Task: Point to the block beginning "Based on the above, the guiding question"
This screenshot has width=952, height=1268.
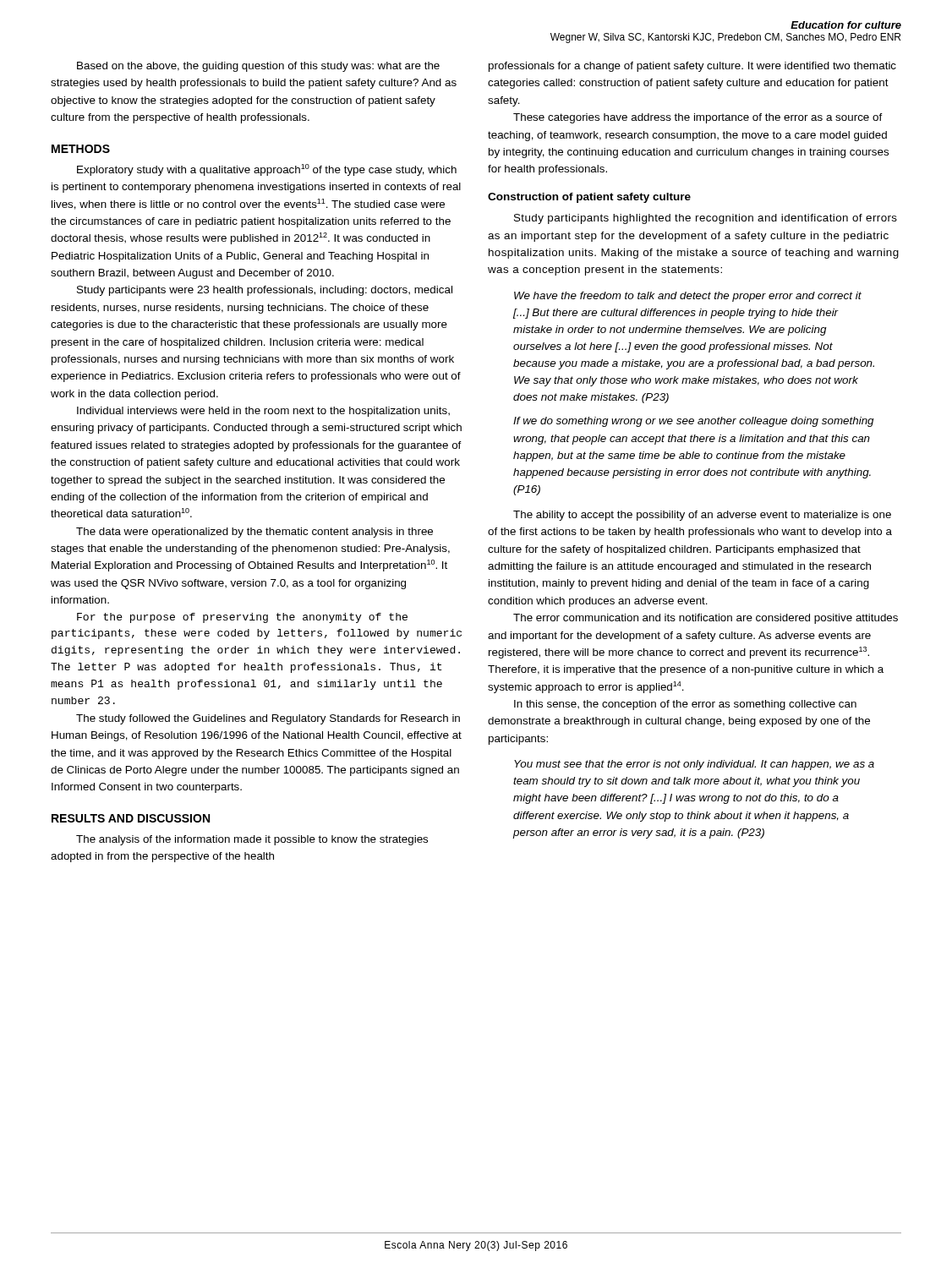Action: 257,92
